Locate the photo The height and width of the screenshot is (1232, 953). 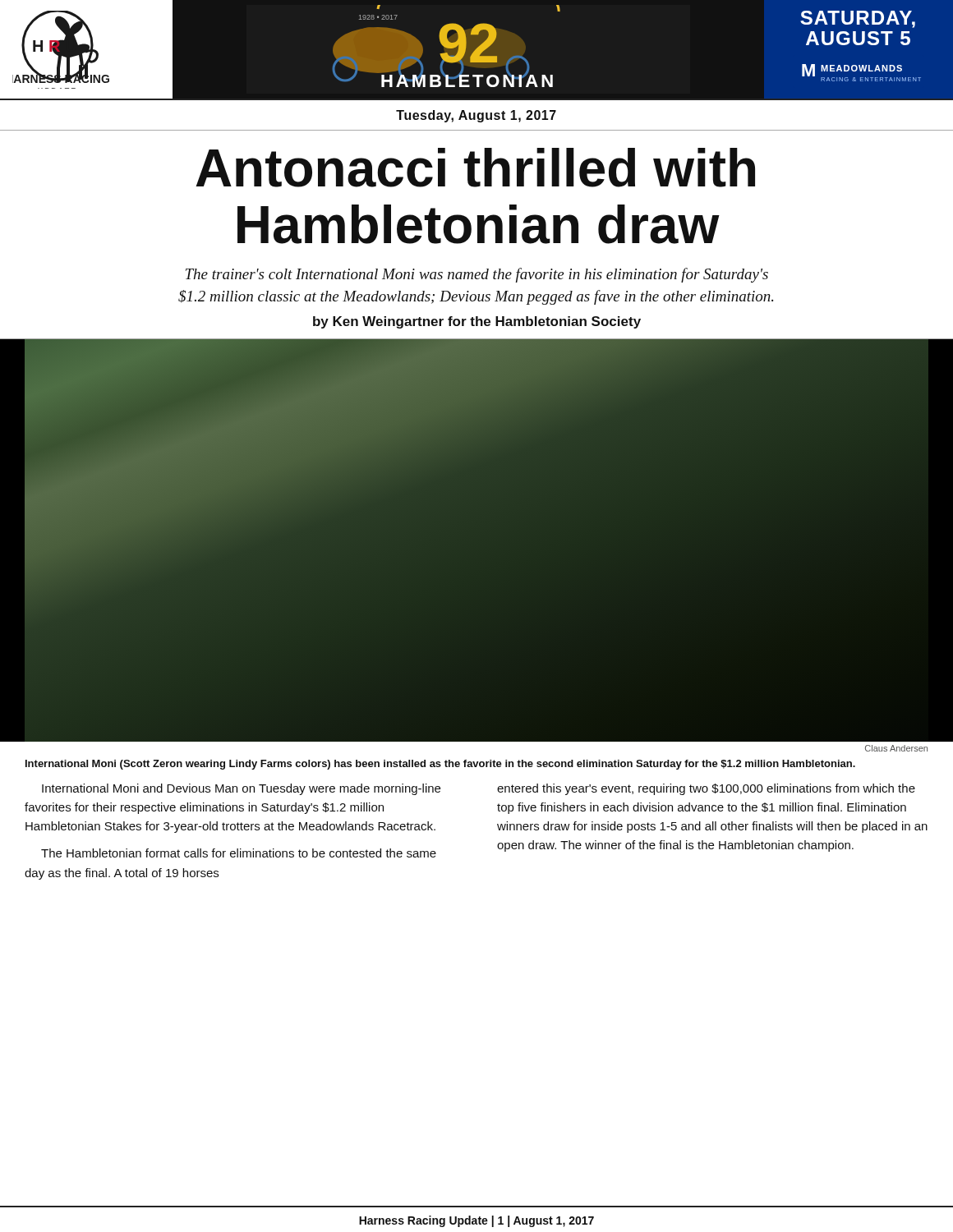[476, 541]
